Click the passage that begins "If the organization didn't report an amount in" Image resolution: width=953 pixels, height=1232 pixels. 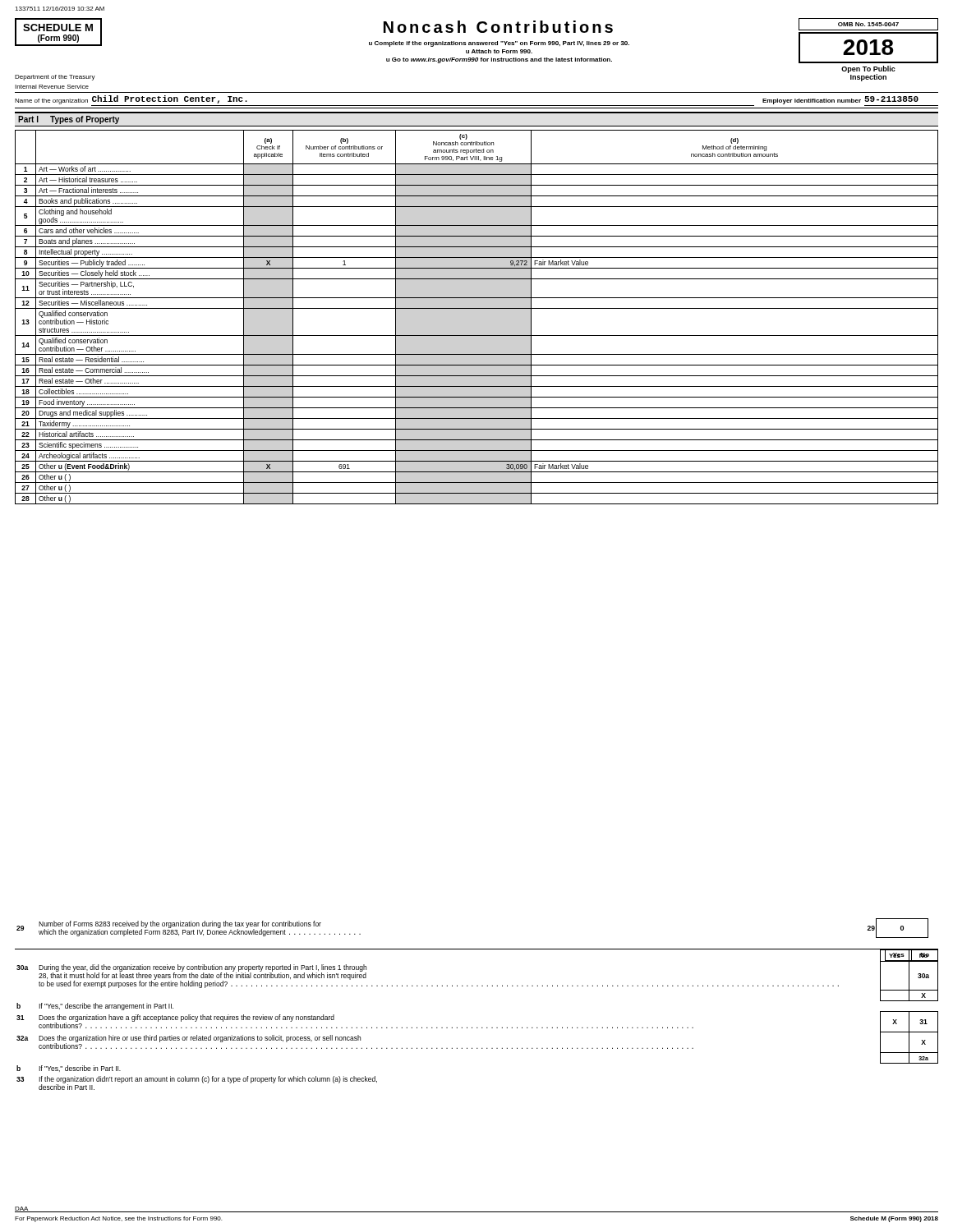pyautogui.click(x=208, y=1083)
